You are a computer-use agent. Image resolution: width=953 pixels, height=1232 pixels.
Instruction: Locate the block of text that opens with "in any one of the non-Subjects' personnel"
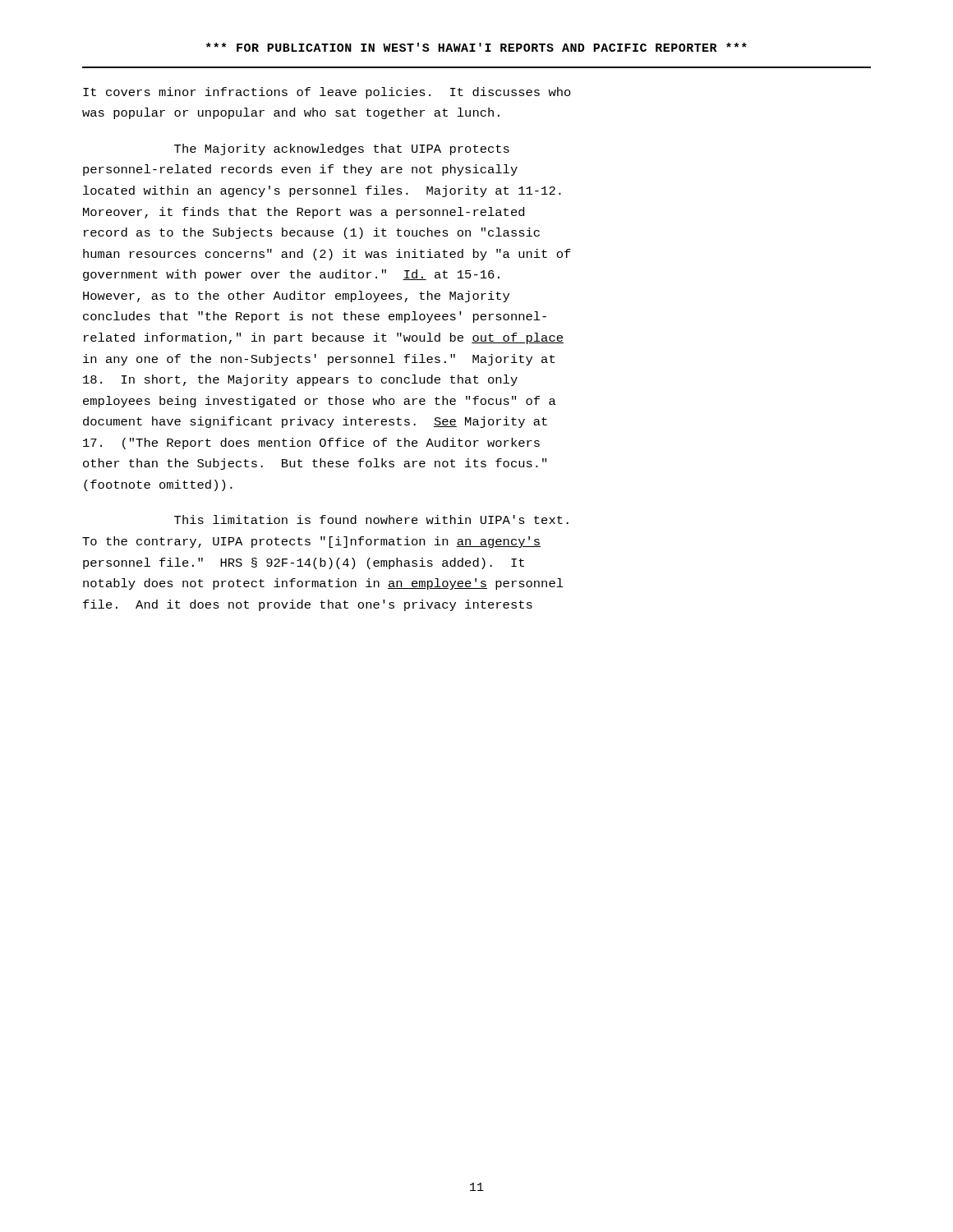coord(319,359)
